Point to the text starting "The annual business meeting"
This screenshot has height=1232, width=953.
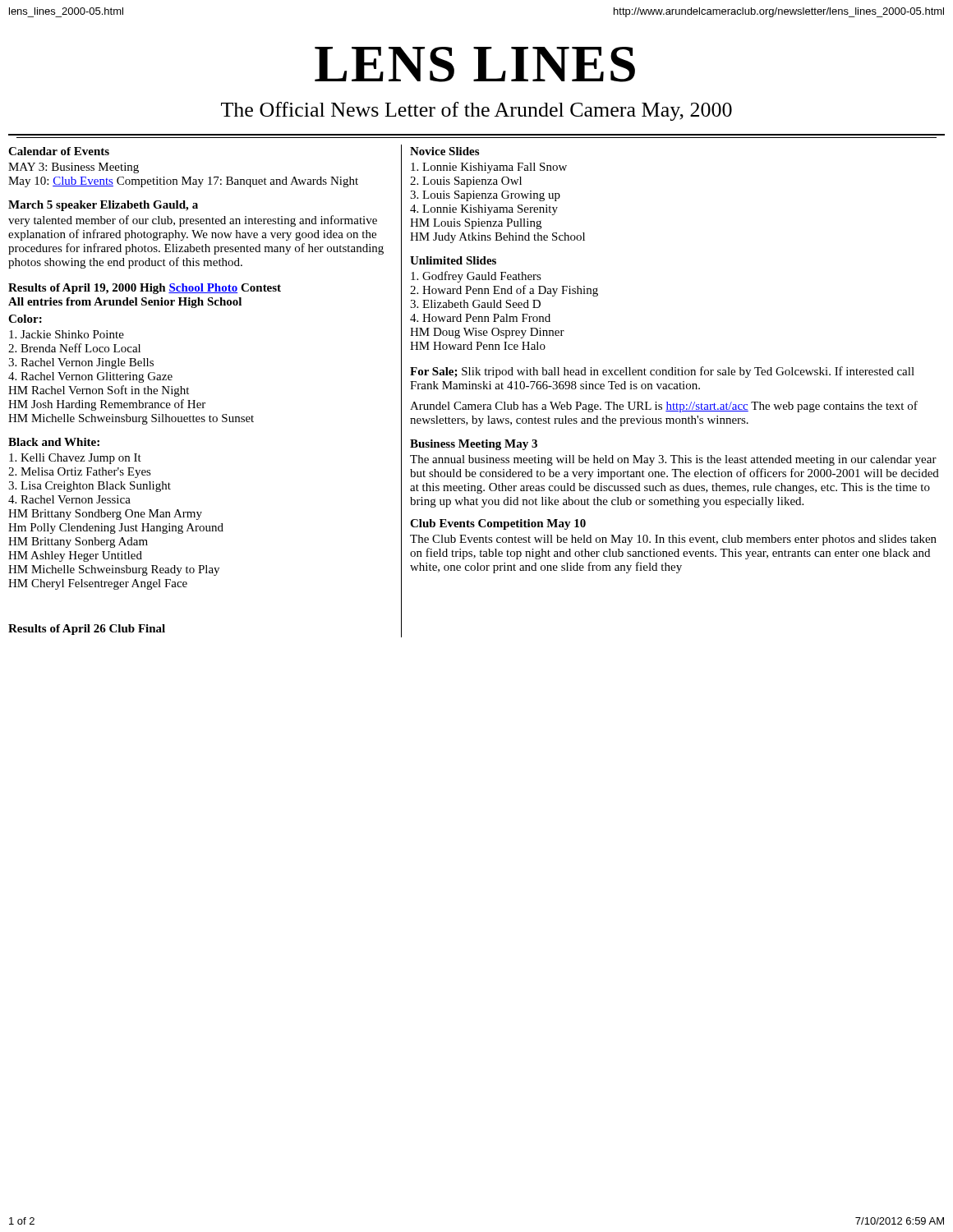pos(677,480)
